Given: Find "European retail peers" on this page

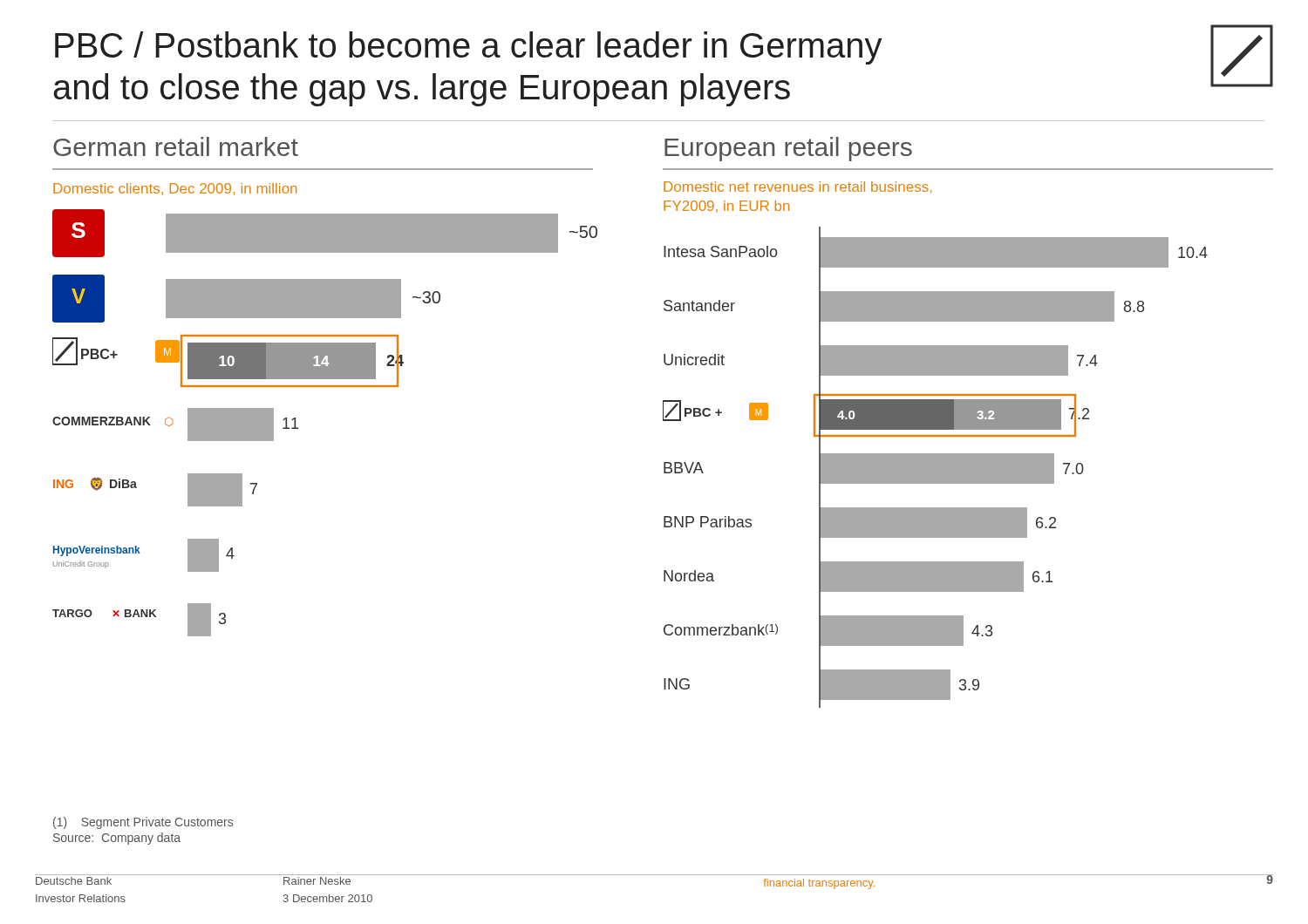Looking at the screenshot, I should 788,147.
